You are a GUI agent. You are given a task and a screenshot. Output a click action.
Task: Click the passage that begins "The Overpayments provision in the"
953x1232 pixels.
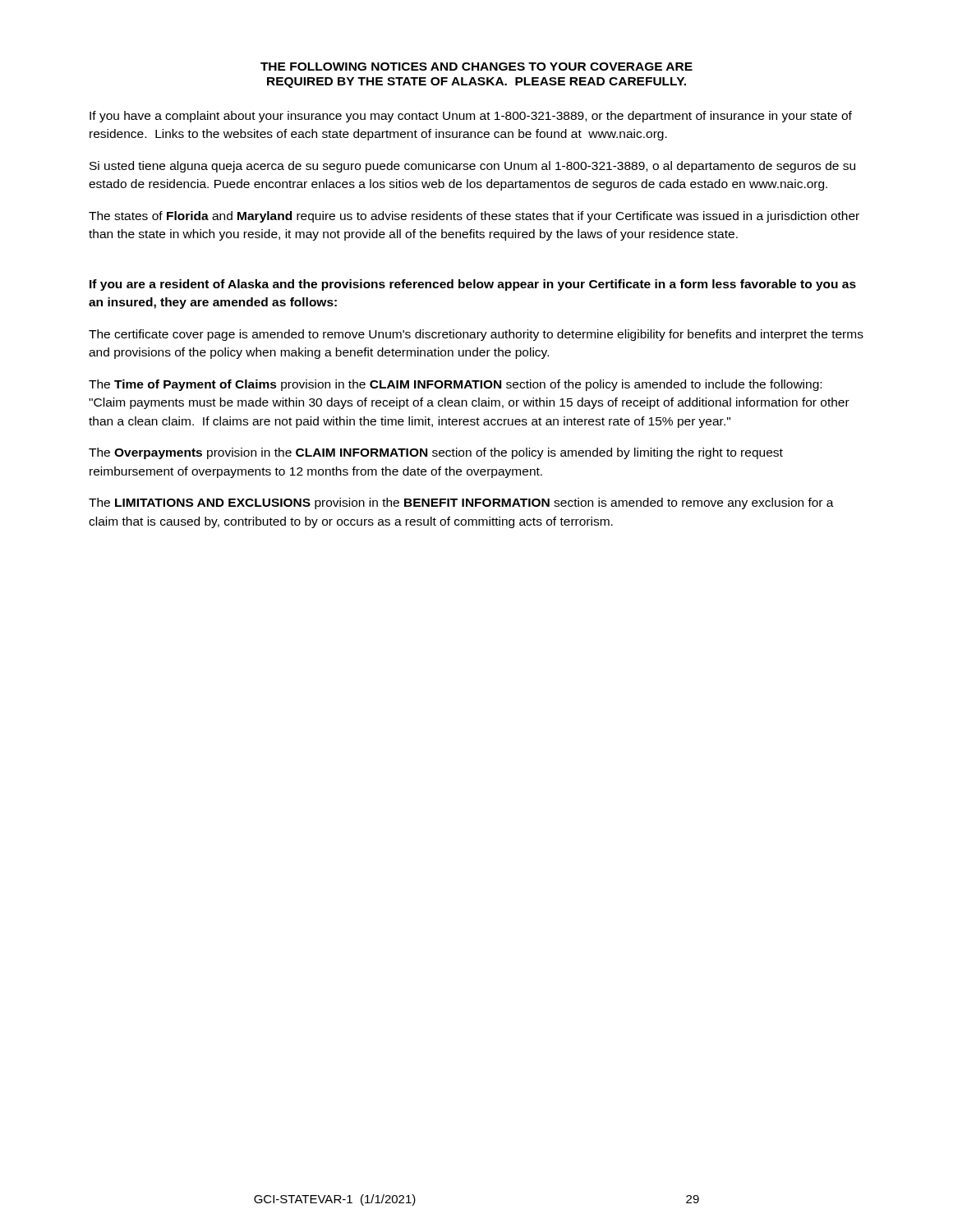tap(436, 461)
